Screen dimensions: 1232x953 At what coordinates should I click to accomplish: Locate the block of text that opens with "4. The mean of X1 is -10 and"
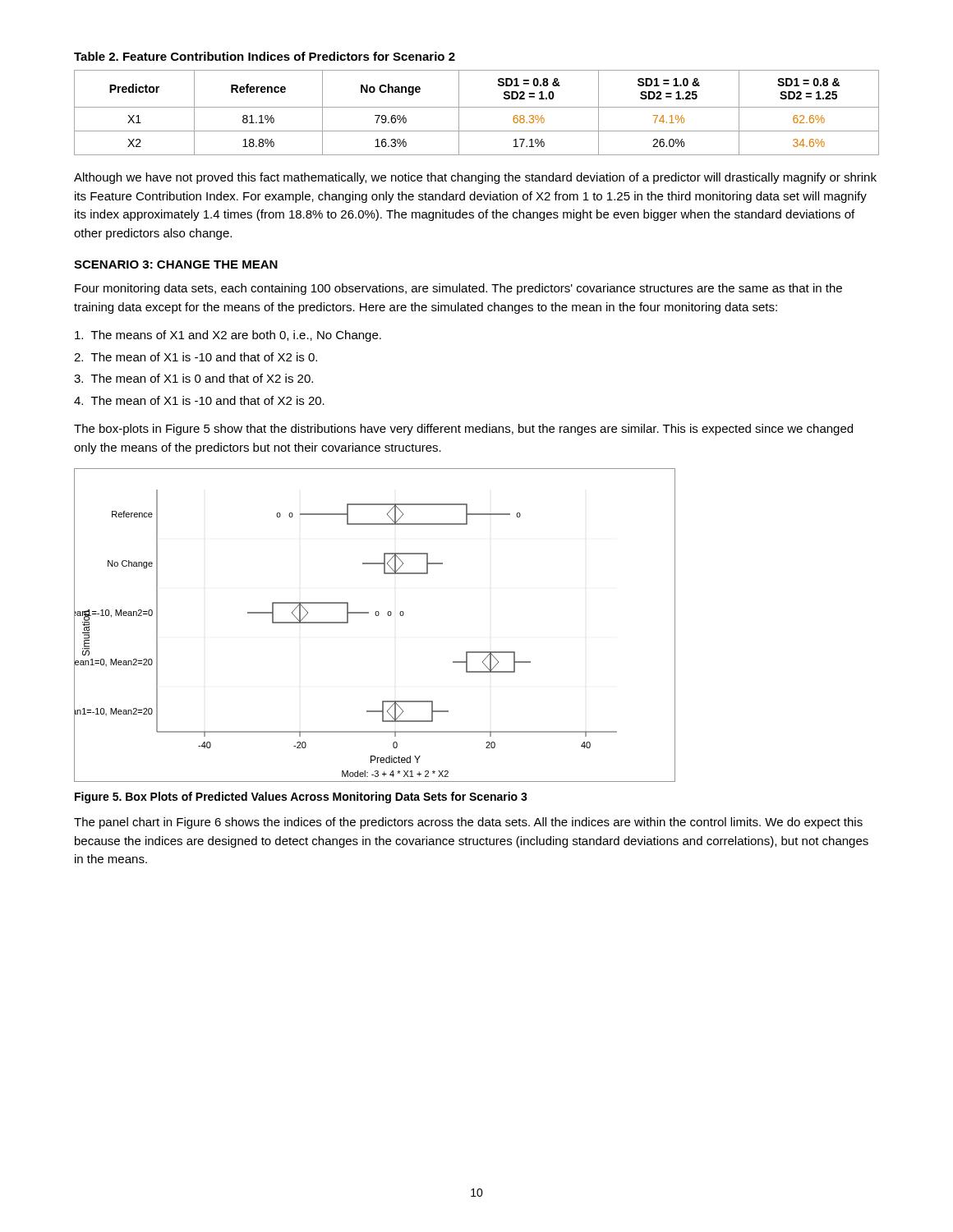(200, 400)
